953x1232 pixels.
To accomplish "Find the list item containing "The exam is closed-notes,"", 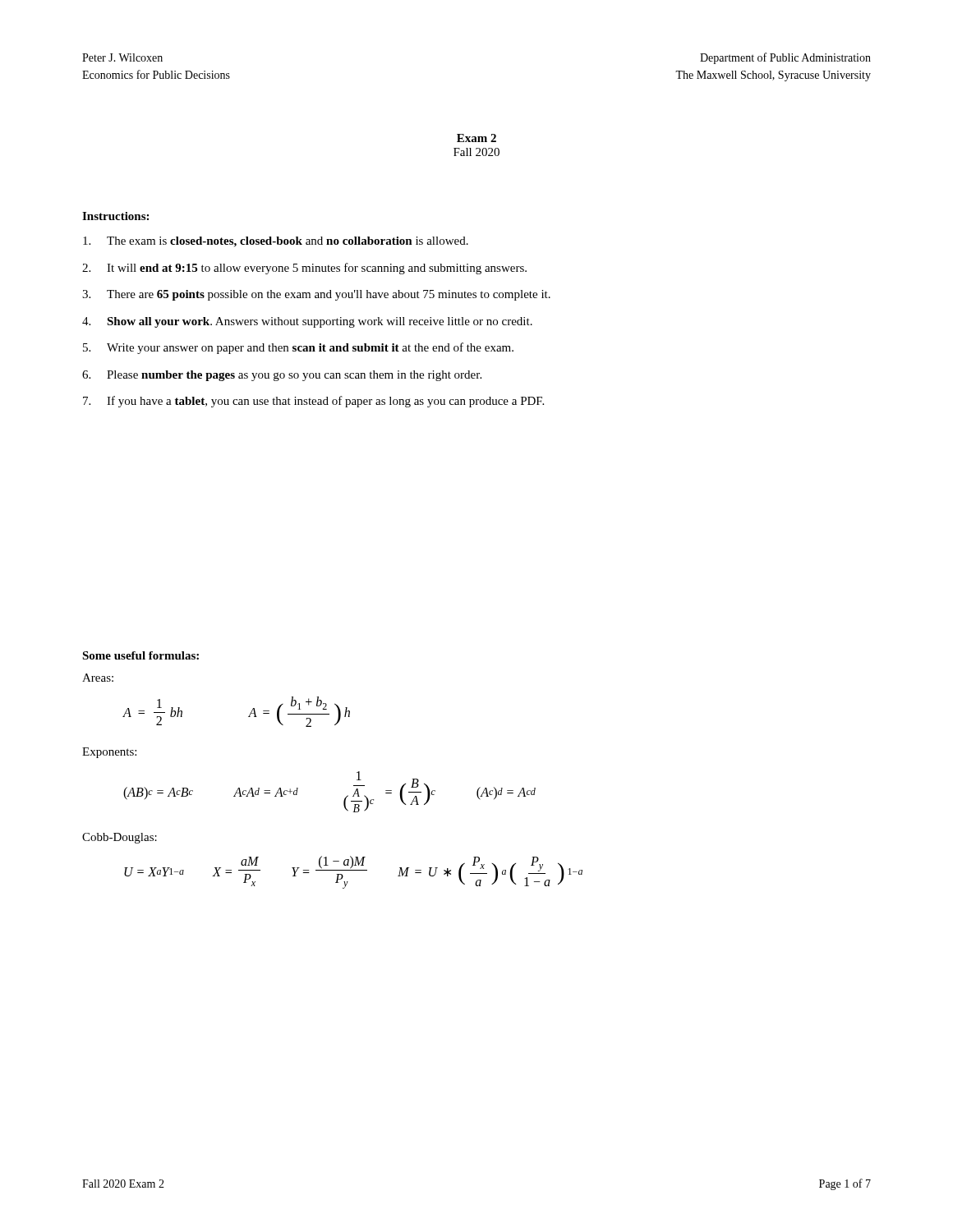I will (x=275, y=241).
